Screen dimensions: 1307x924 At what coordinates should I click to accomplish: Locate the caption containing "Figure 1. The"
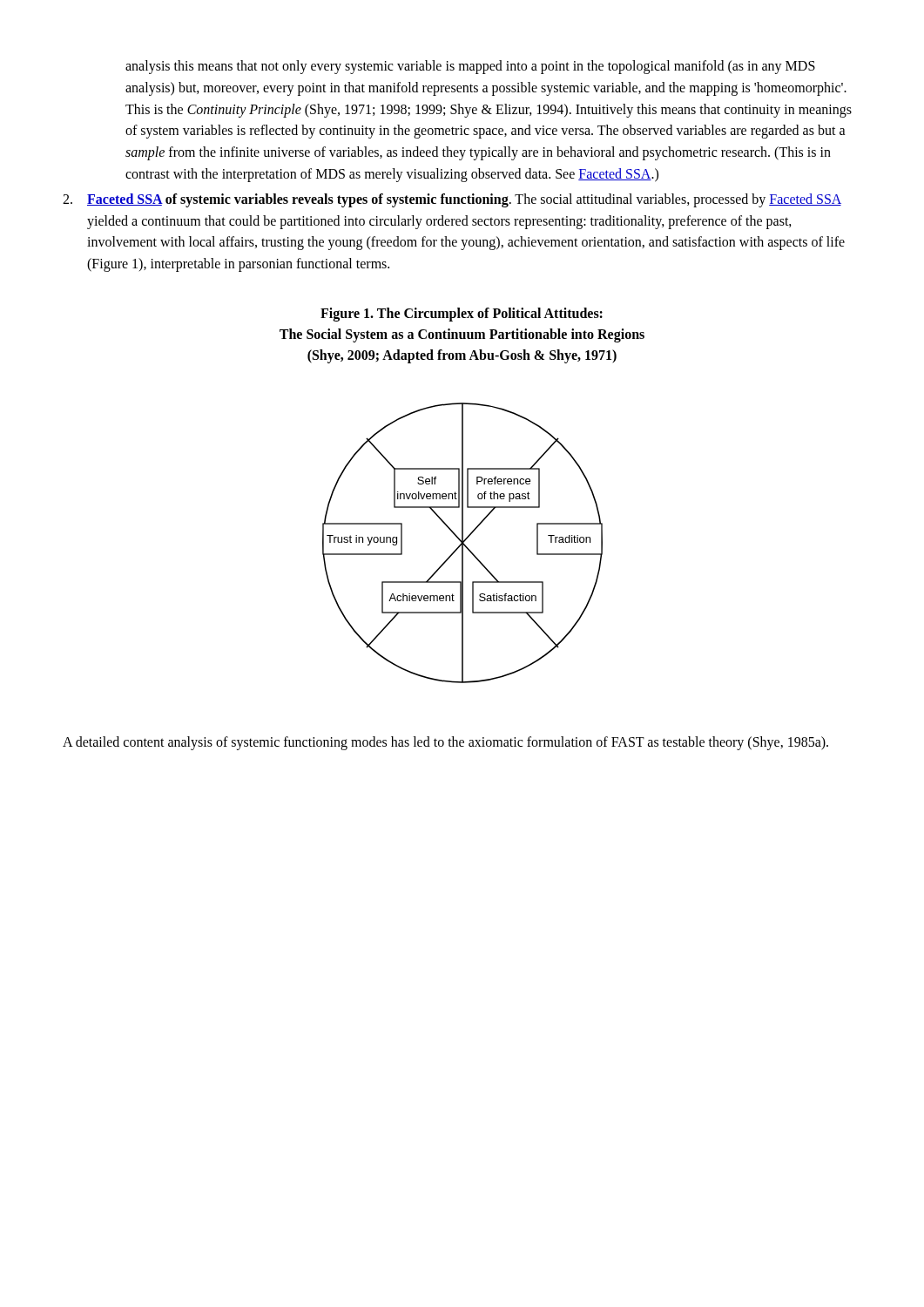462,334
